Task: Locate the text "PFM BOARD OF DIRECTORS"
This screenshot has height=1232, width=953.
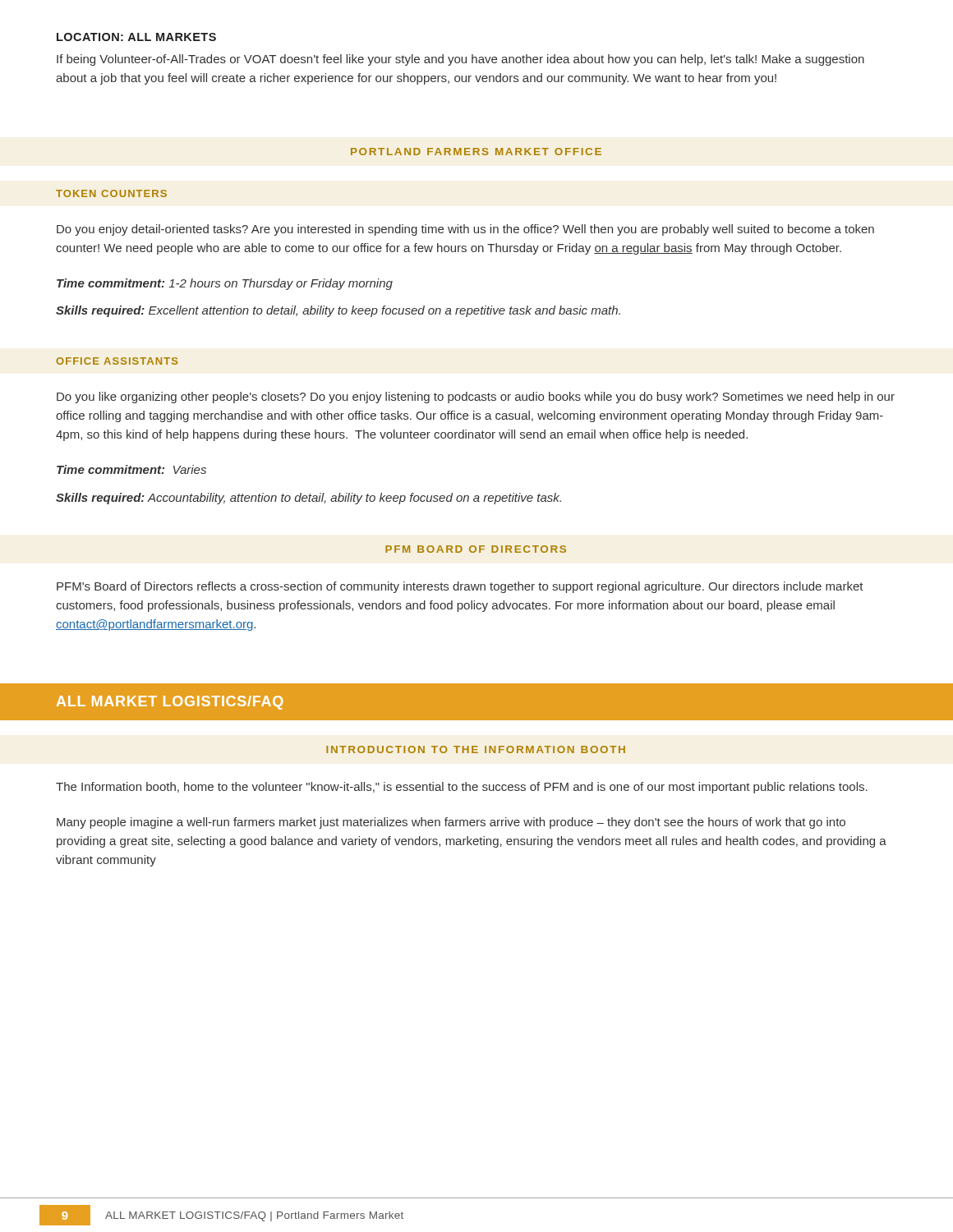Action: tap(476, 549)
